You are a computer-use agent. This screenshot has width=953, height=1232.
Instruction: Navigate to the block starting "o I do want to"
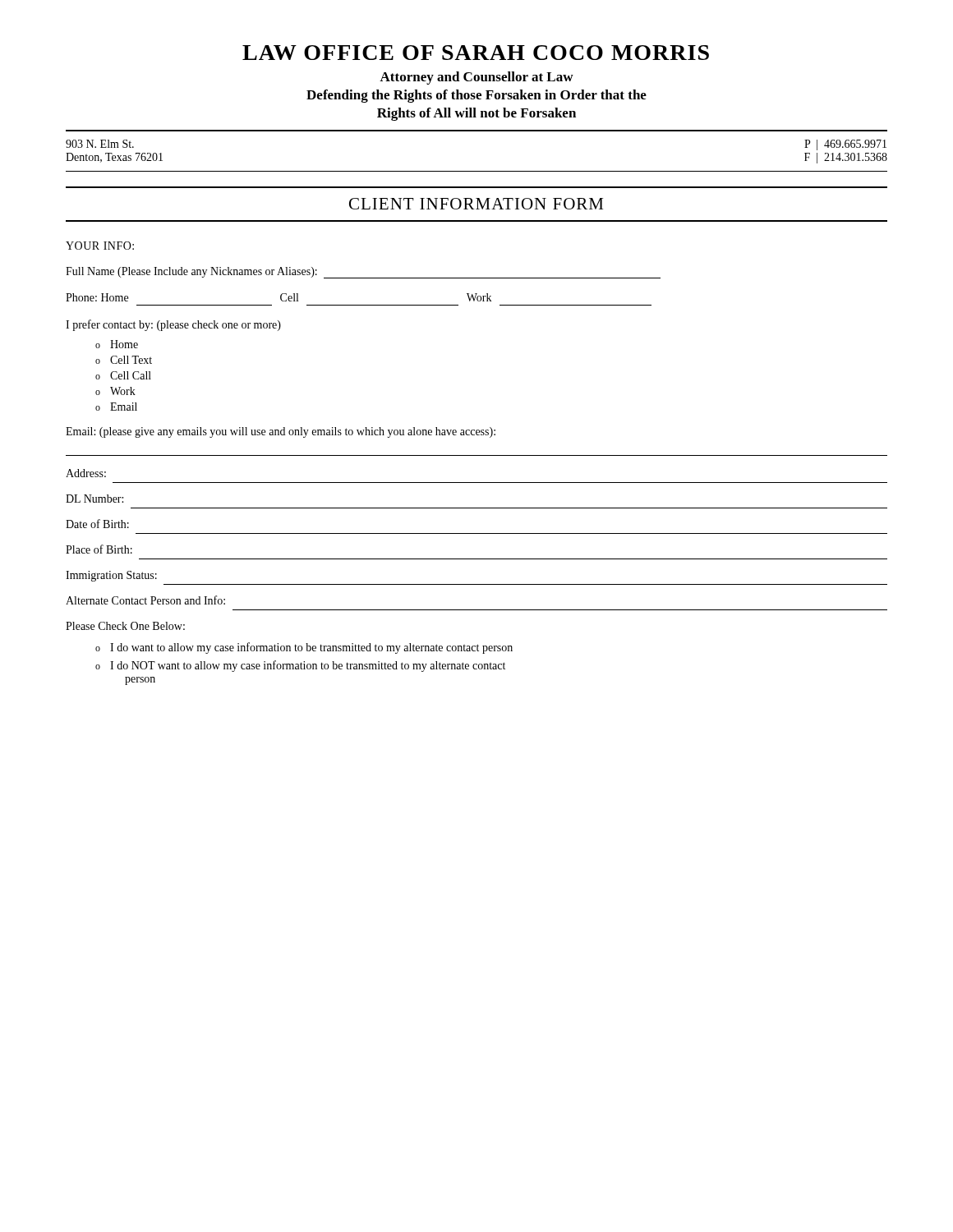pyautogui.click(x=302, y=648)
